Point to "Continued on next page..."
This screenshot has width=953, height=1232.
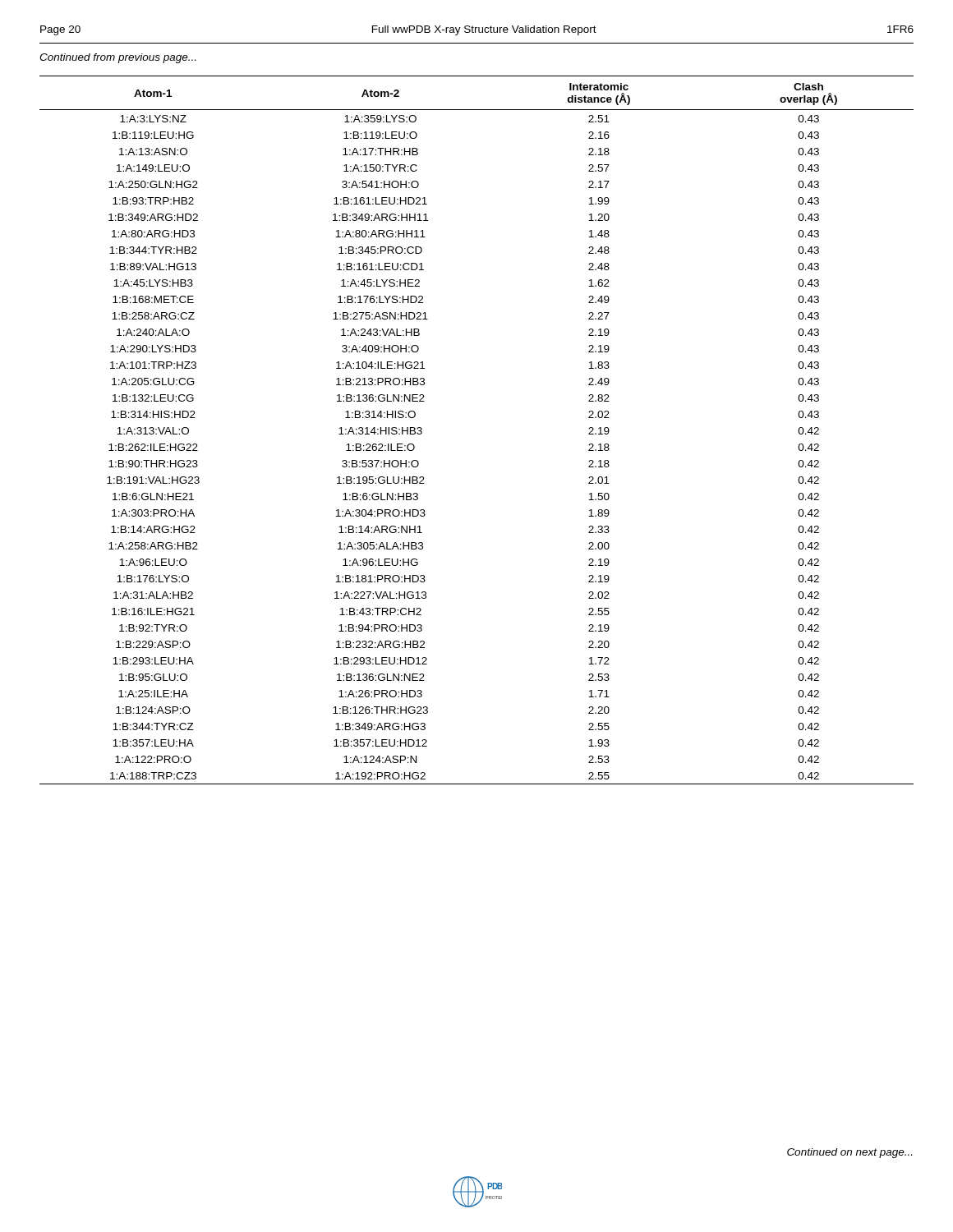[850, 1152]
